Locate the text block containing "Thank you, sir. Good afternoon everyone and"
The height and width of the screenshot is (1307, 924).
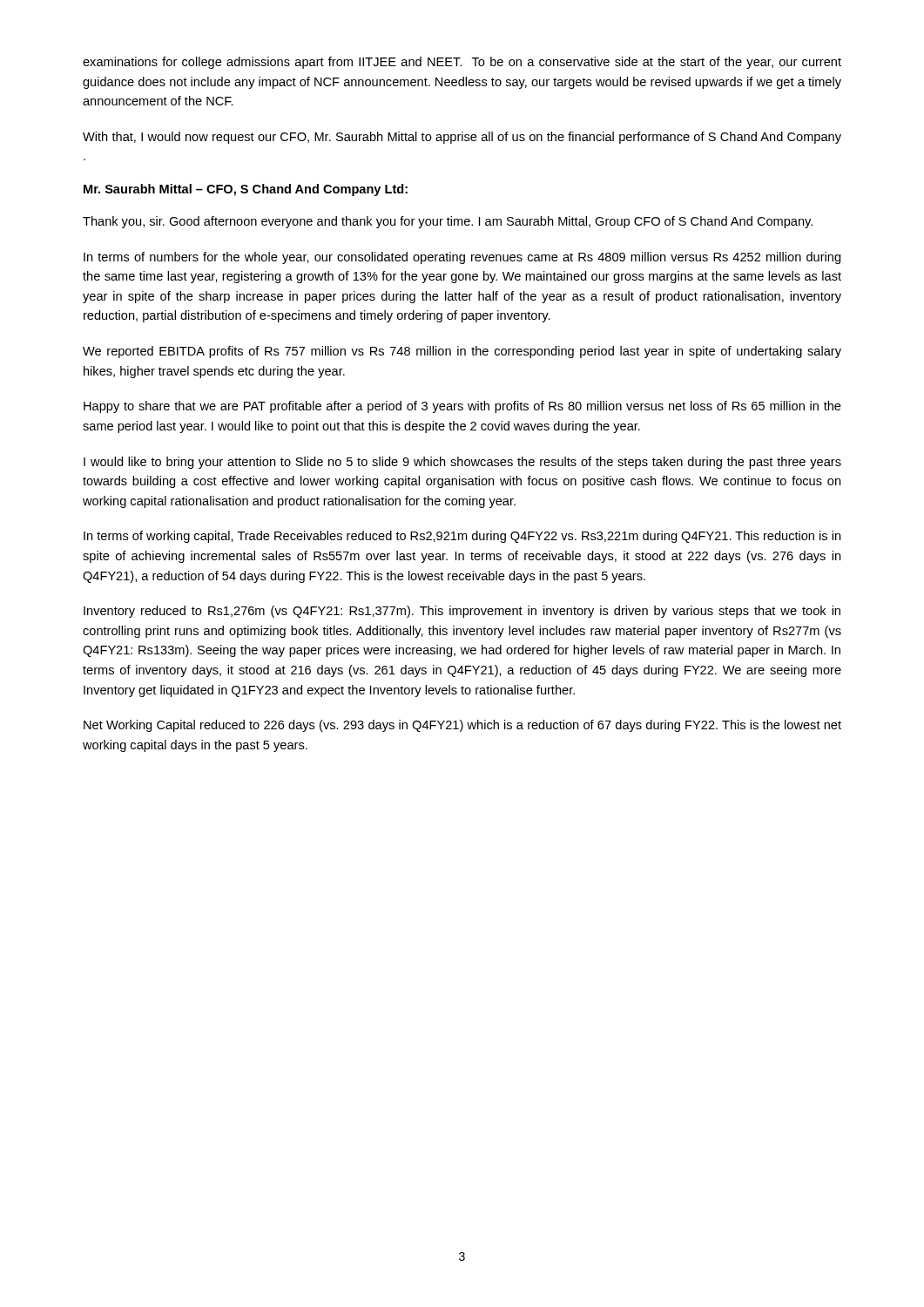pos(448,221)
